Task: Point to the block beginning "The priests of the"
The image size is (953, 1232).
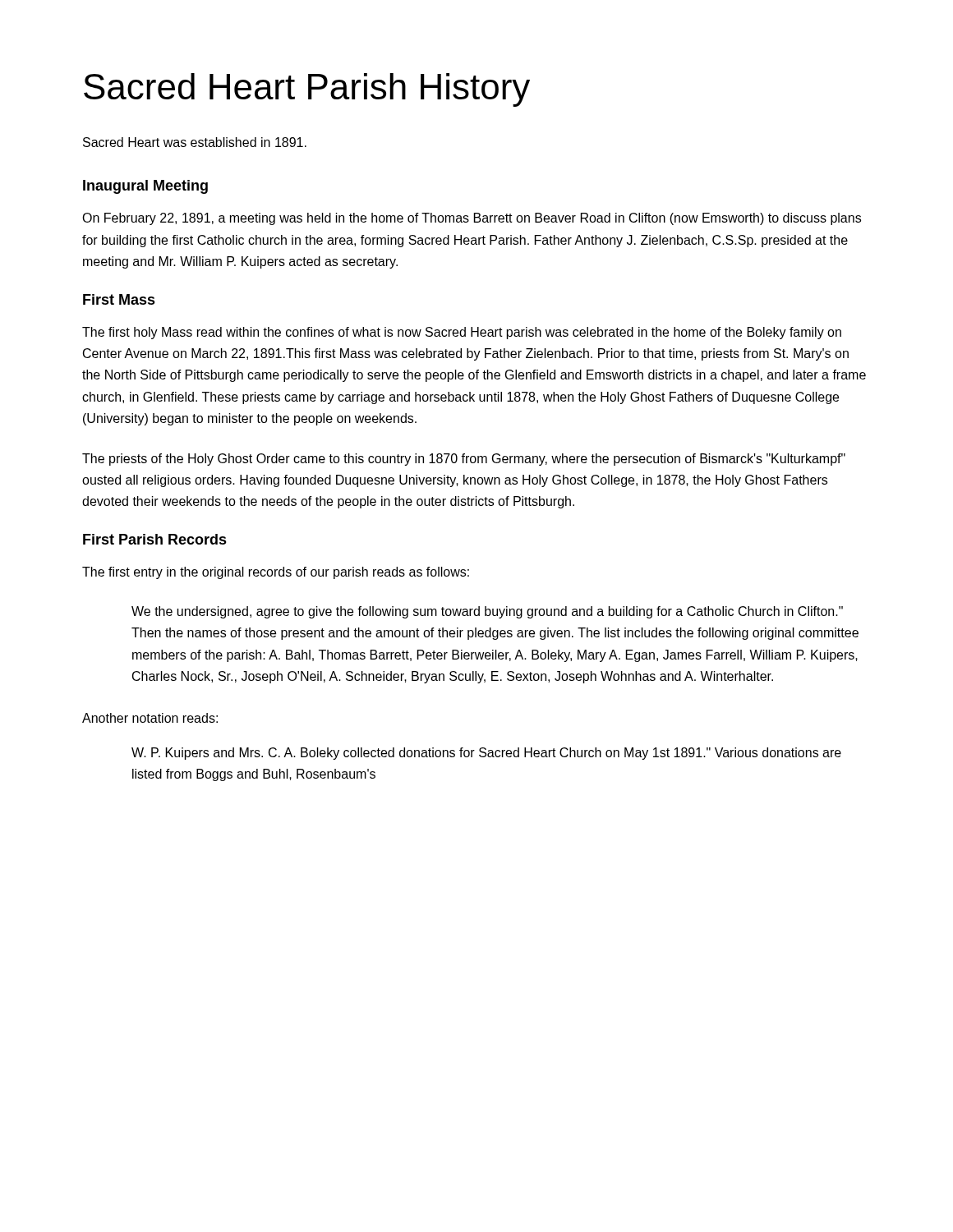Action: point(476,481)
